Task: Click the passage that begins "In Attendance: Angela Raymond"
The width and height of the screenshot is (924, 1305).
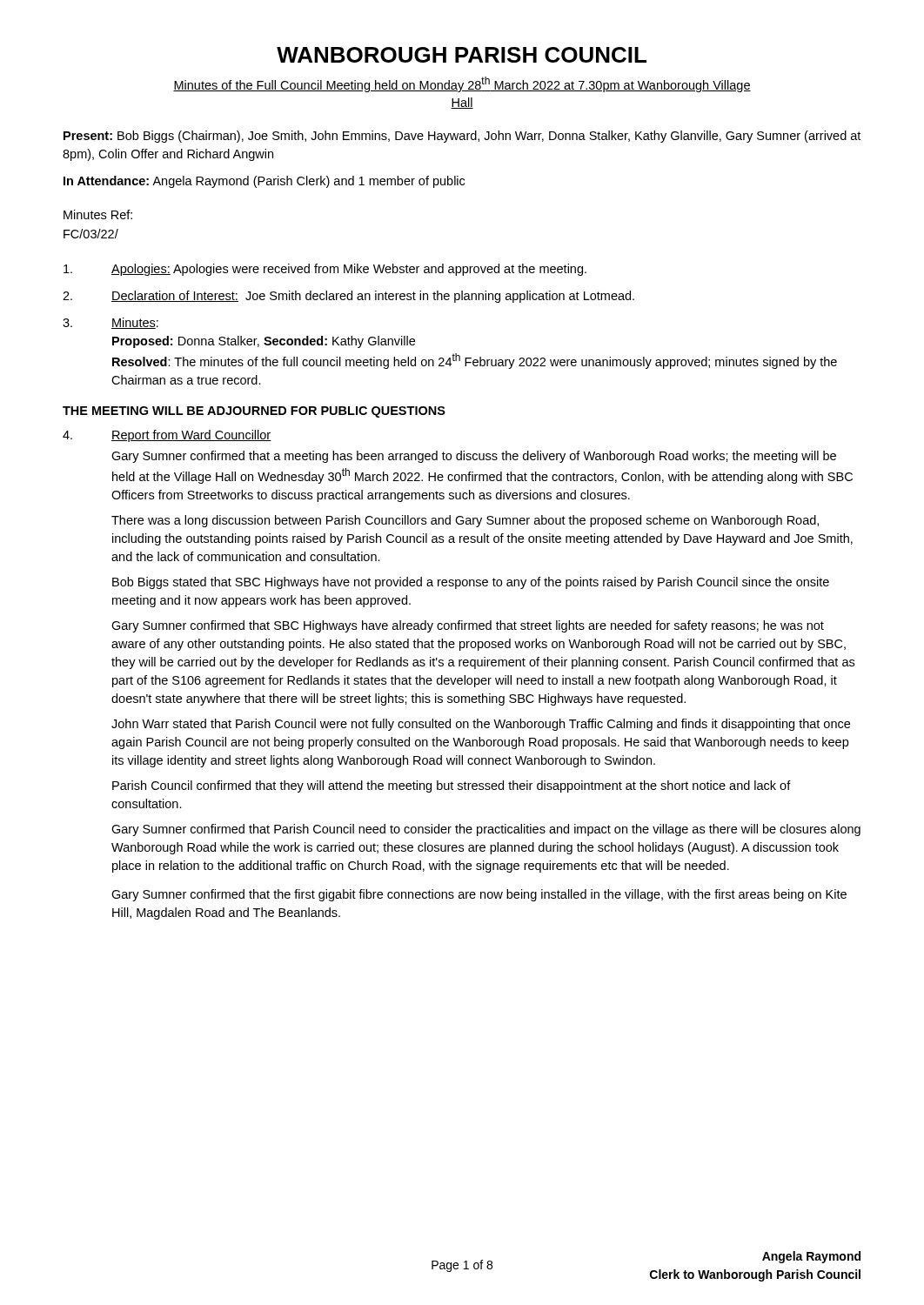Action: pyautogui.click(x=264, y=181)
